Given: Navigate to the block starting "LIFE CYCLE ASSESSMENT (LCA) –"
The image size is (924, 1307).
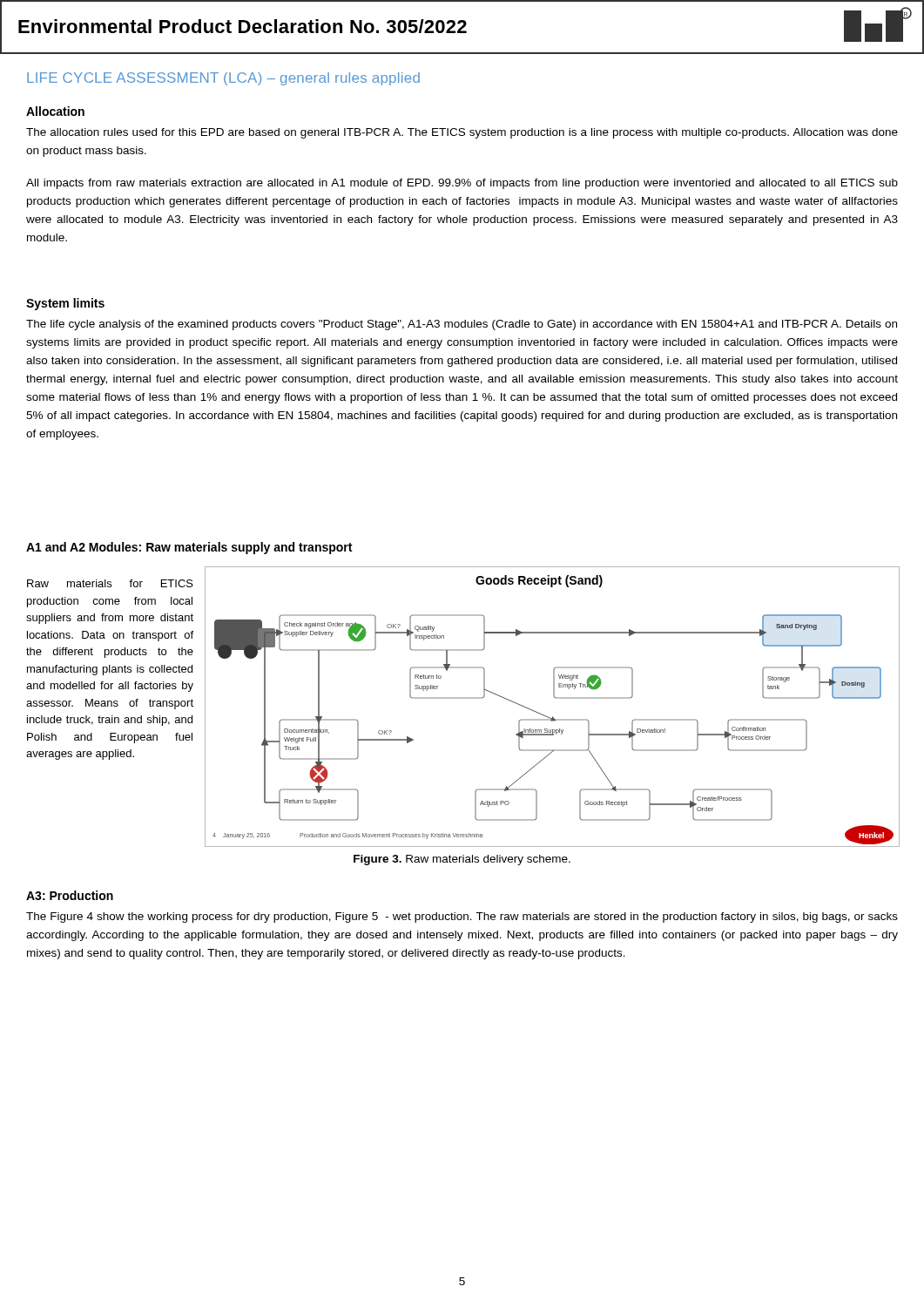Looking at the screenshot, I should tap(223, 78).
